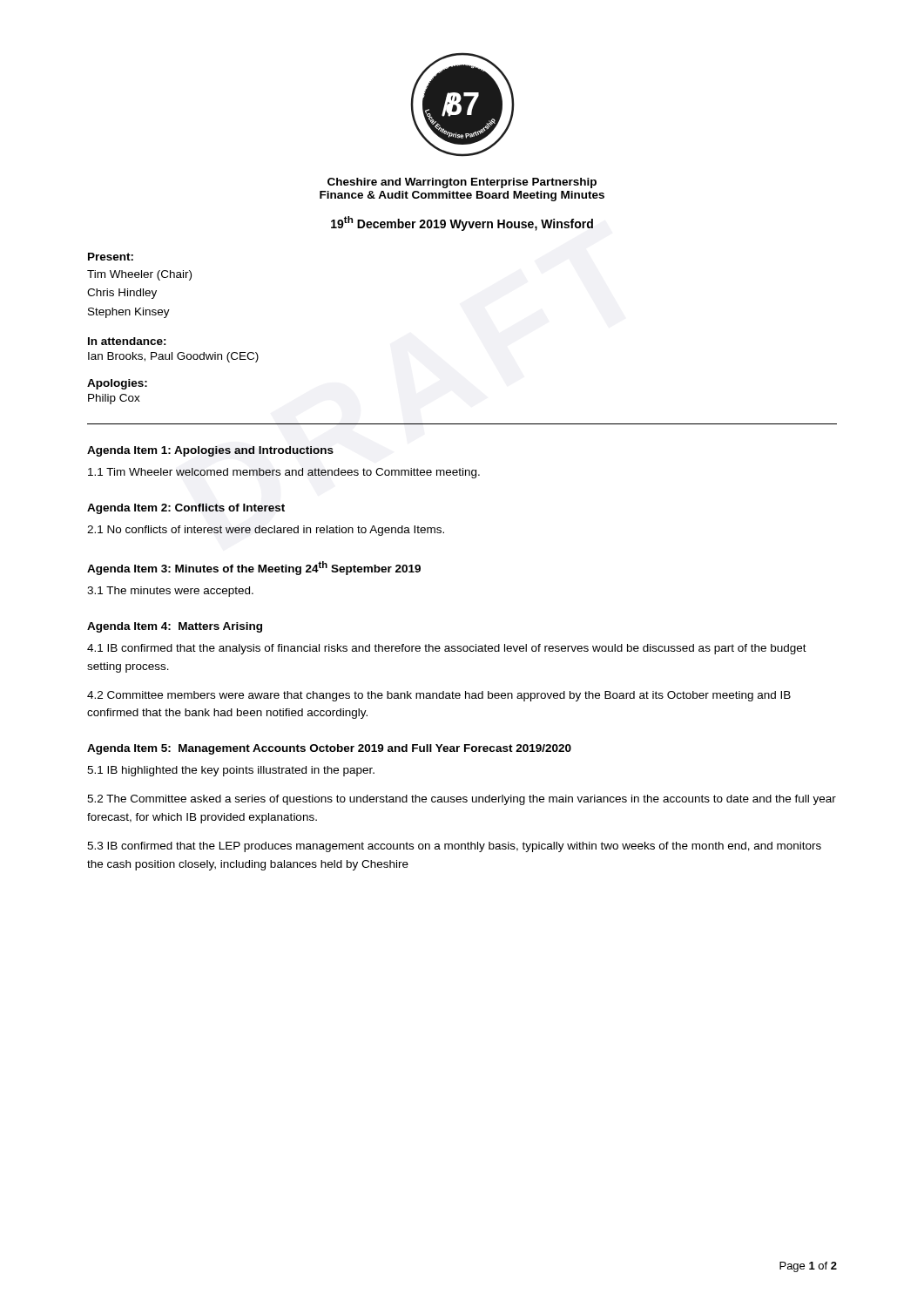Locate the text block that reads "1 IB highlighted the"
Screen dimensions: 1307x924
pos(231,770)
